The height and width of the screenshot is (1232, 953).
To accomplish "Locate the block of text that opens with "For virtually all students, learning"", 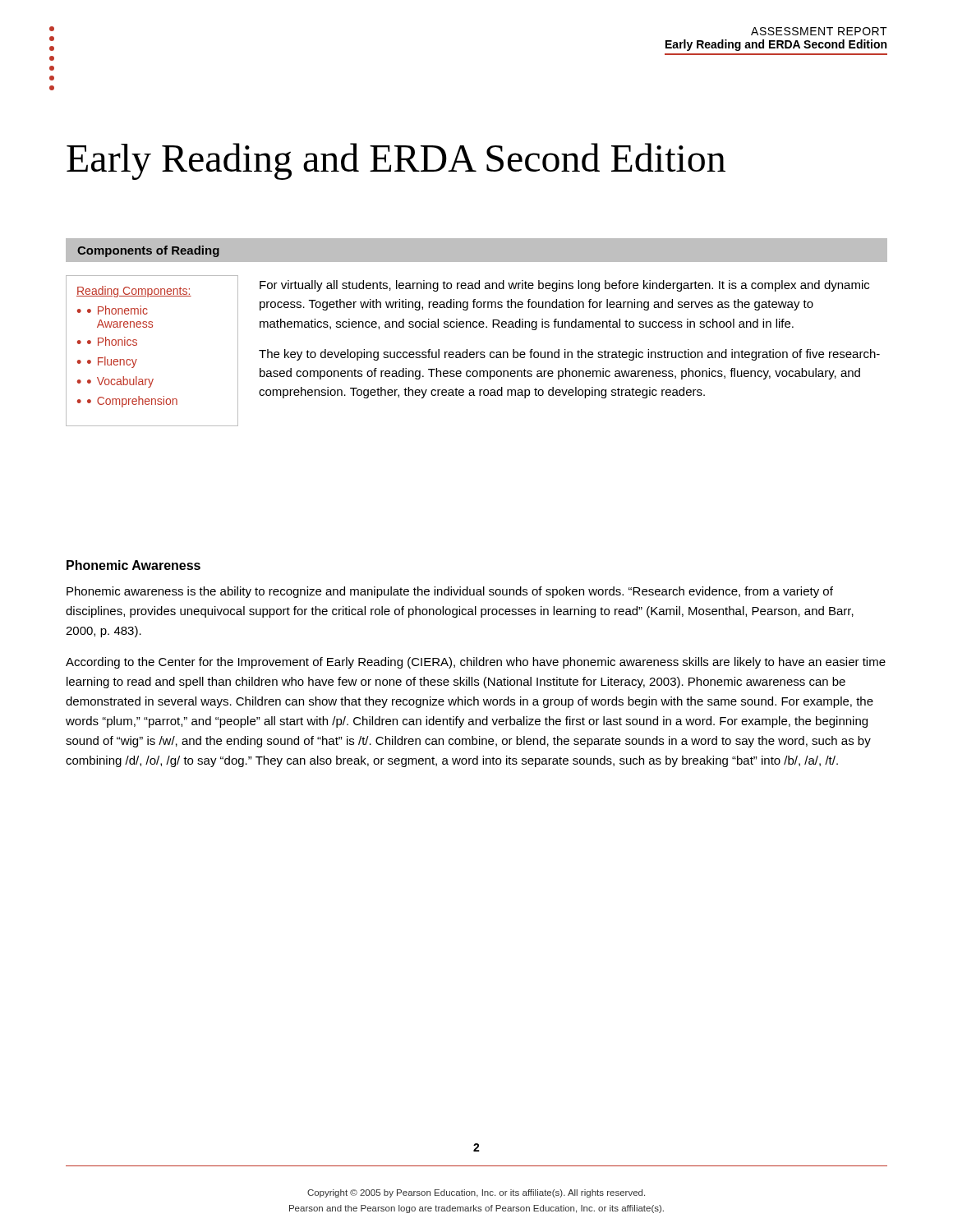I will click(573, 338).
